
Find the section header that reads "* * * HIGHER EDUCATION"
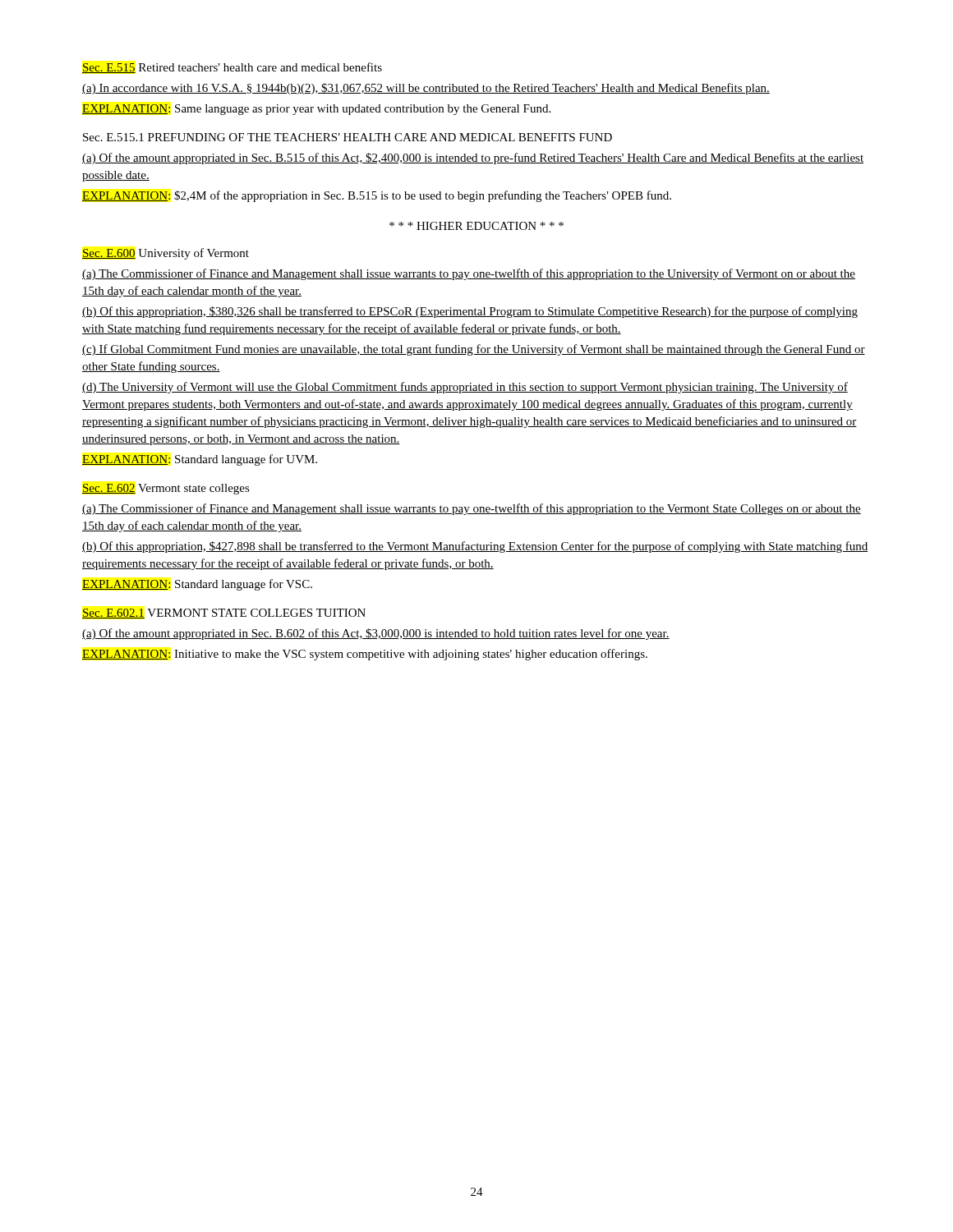click(x=476, y=226)
